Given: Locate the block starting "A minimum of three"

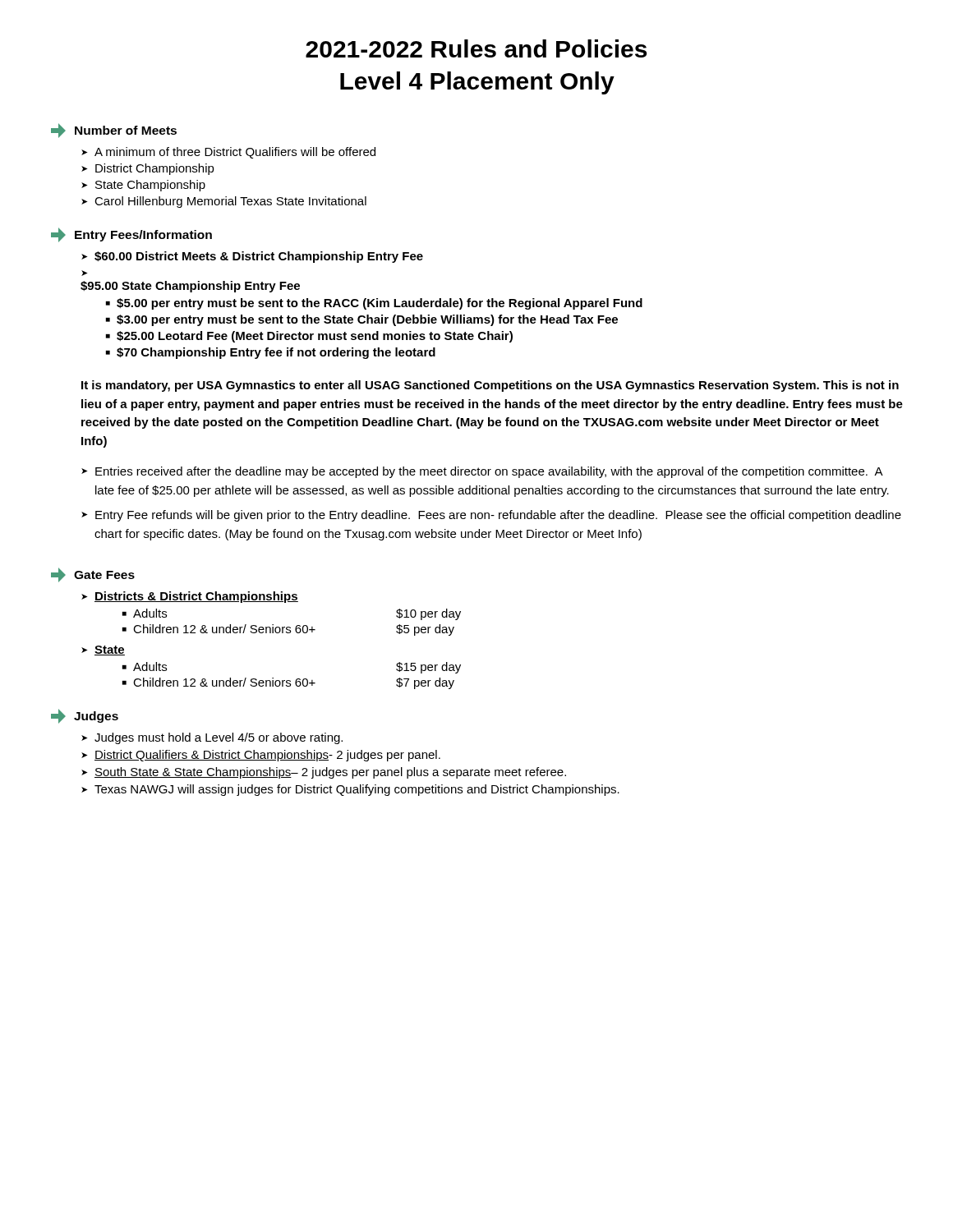Looking at the screenshot, I should 235,152.
